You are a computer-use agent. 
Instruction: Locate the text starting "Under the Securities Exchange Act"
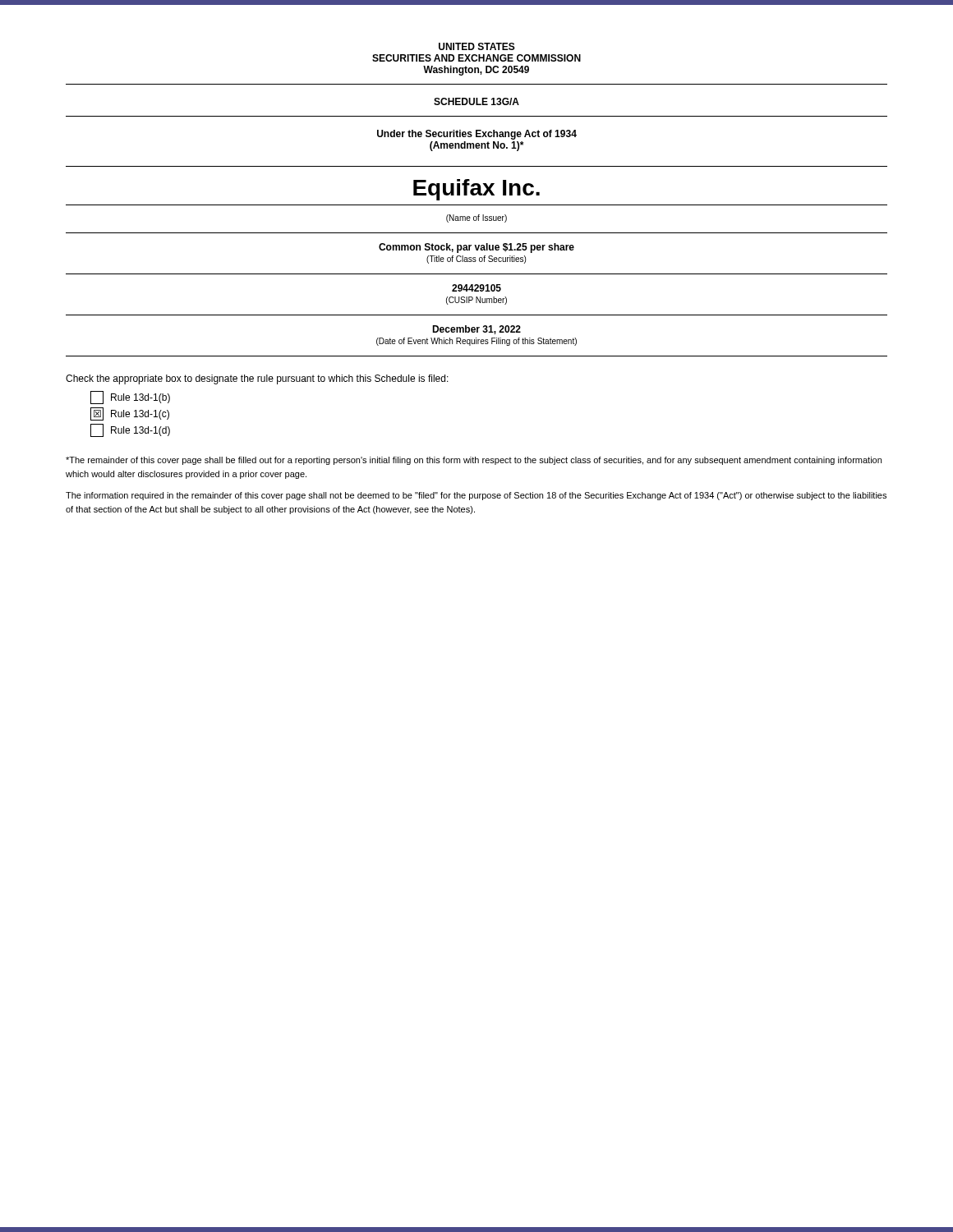point(476,140)
